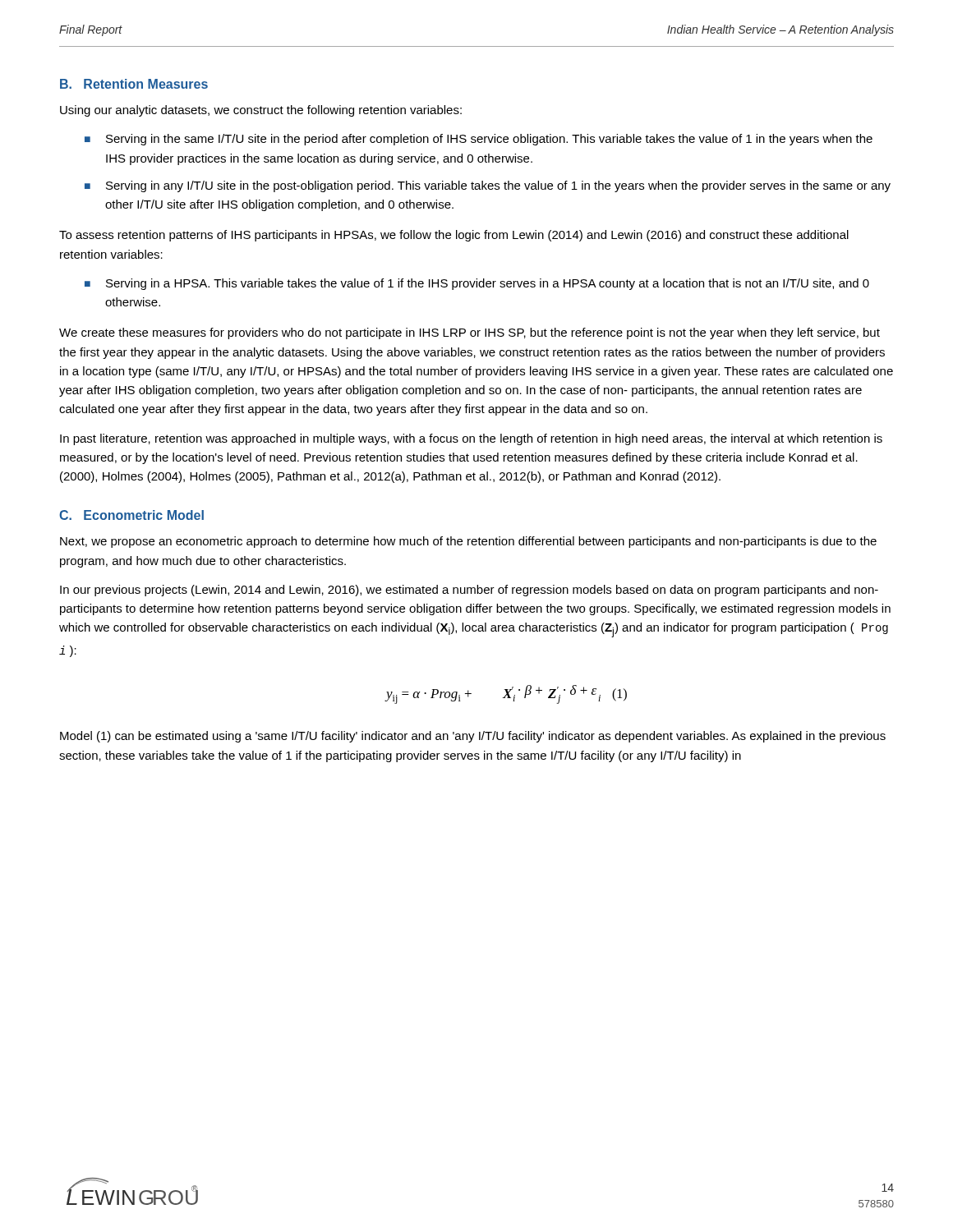This screenshot has width=953, height=1232.
Task: Find the block on this page that starts "■ Serving in any I/T/U site in the"
Action: [489, 195]
